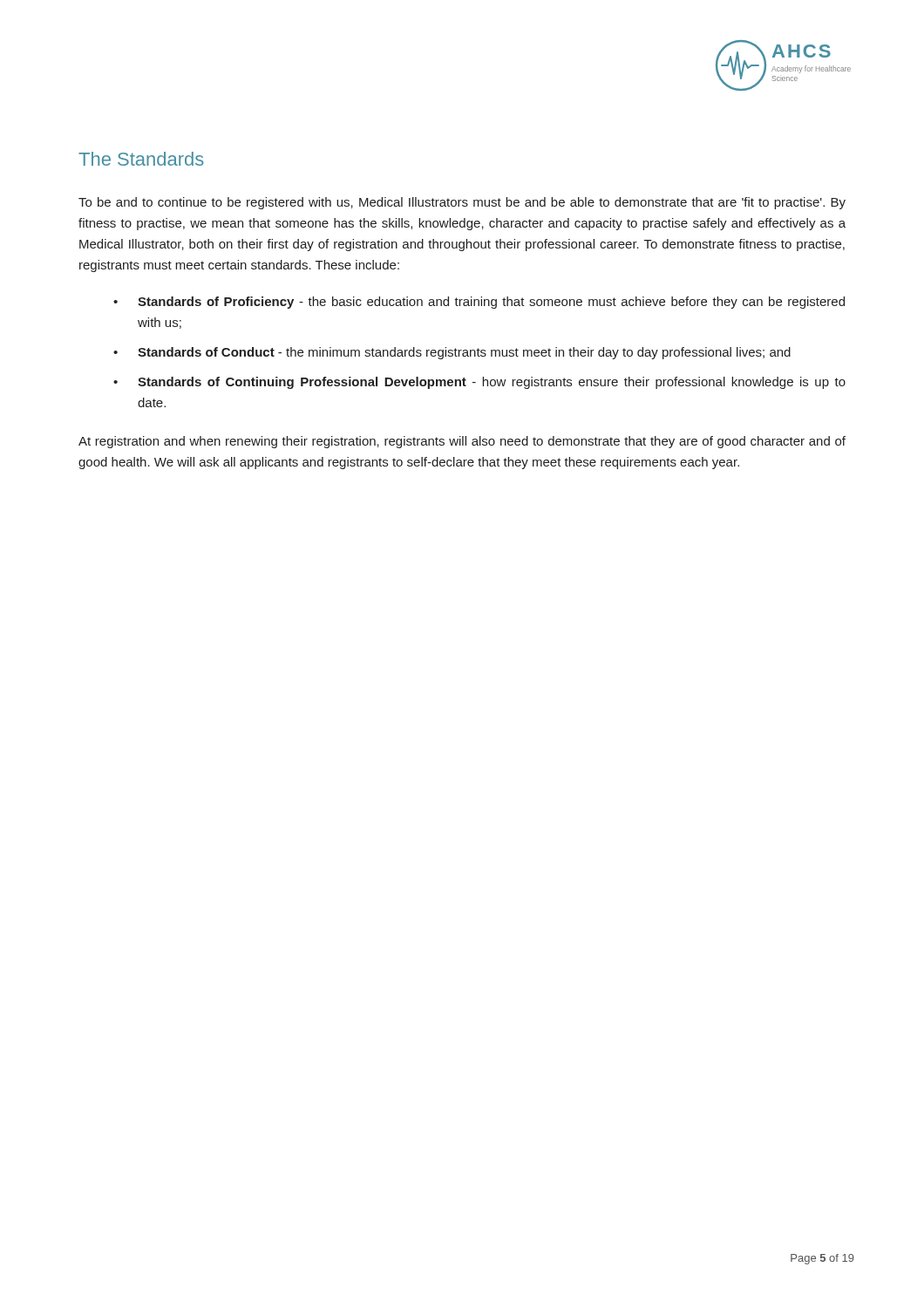Click on the region starting "• Standards of Continuing"
Viewport: 924px width, 1308px height.
pos(479,392)
